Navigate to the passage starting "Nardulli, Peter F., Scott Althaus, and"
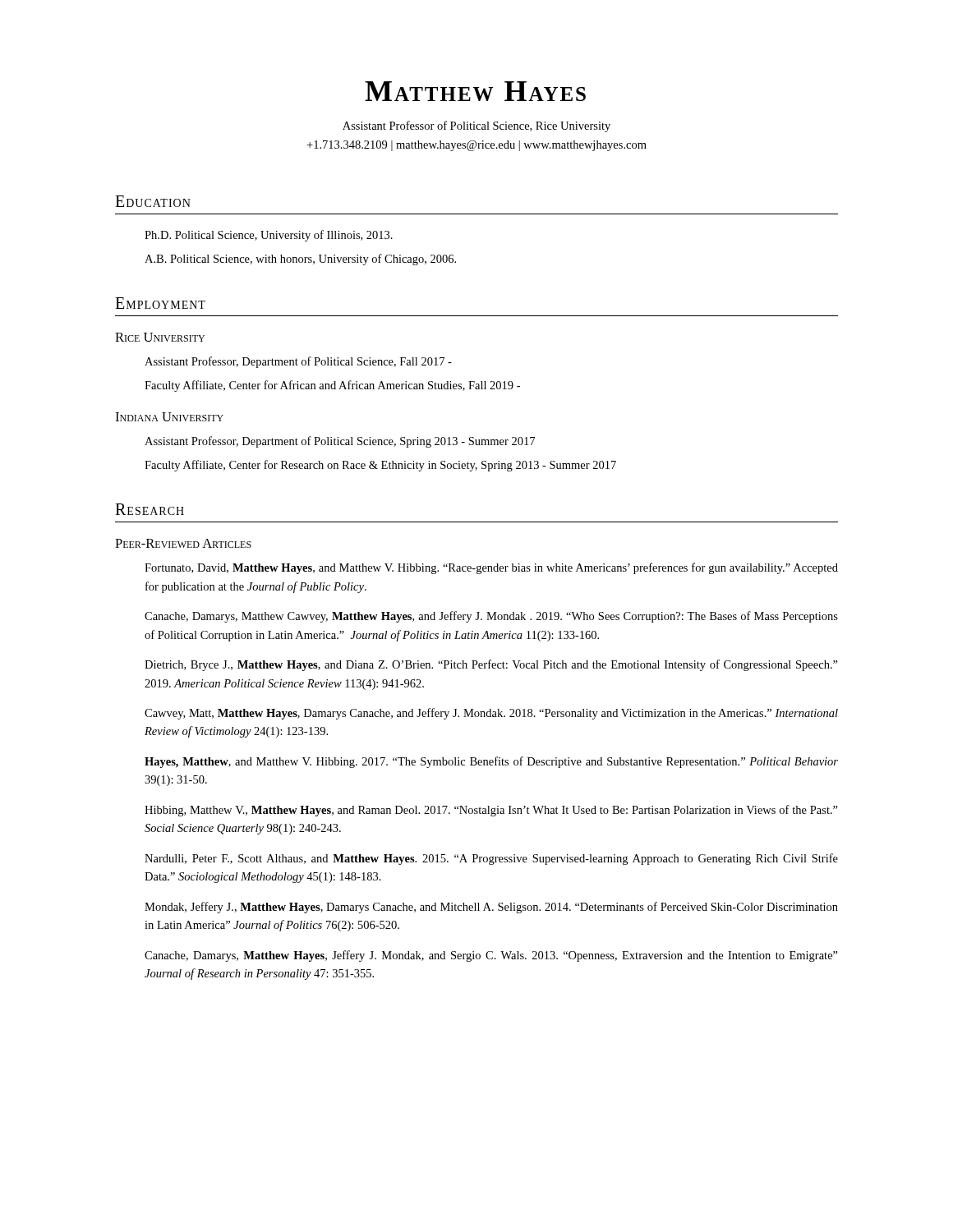Screen dimensions: 1232x953 (491, 867)
